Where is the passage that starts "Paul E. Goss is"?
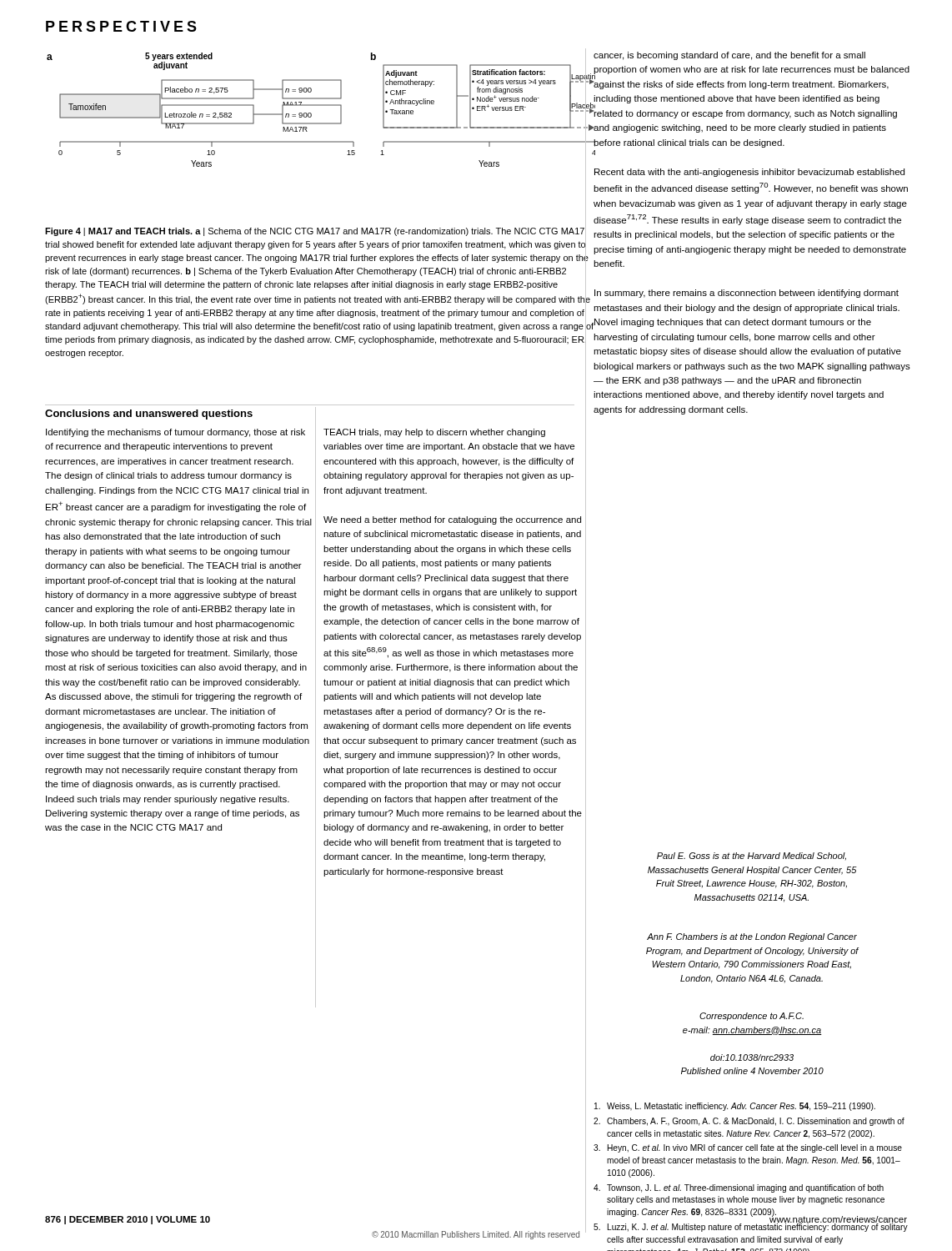Viewport: 952px width, 1251px height. [752, 876]
